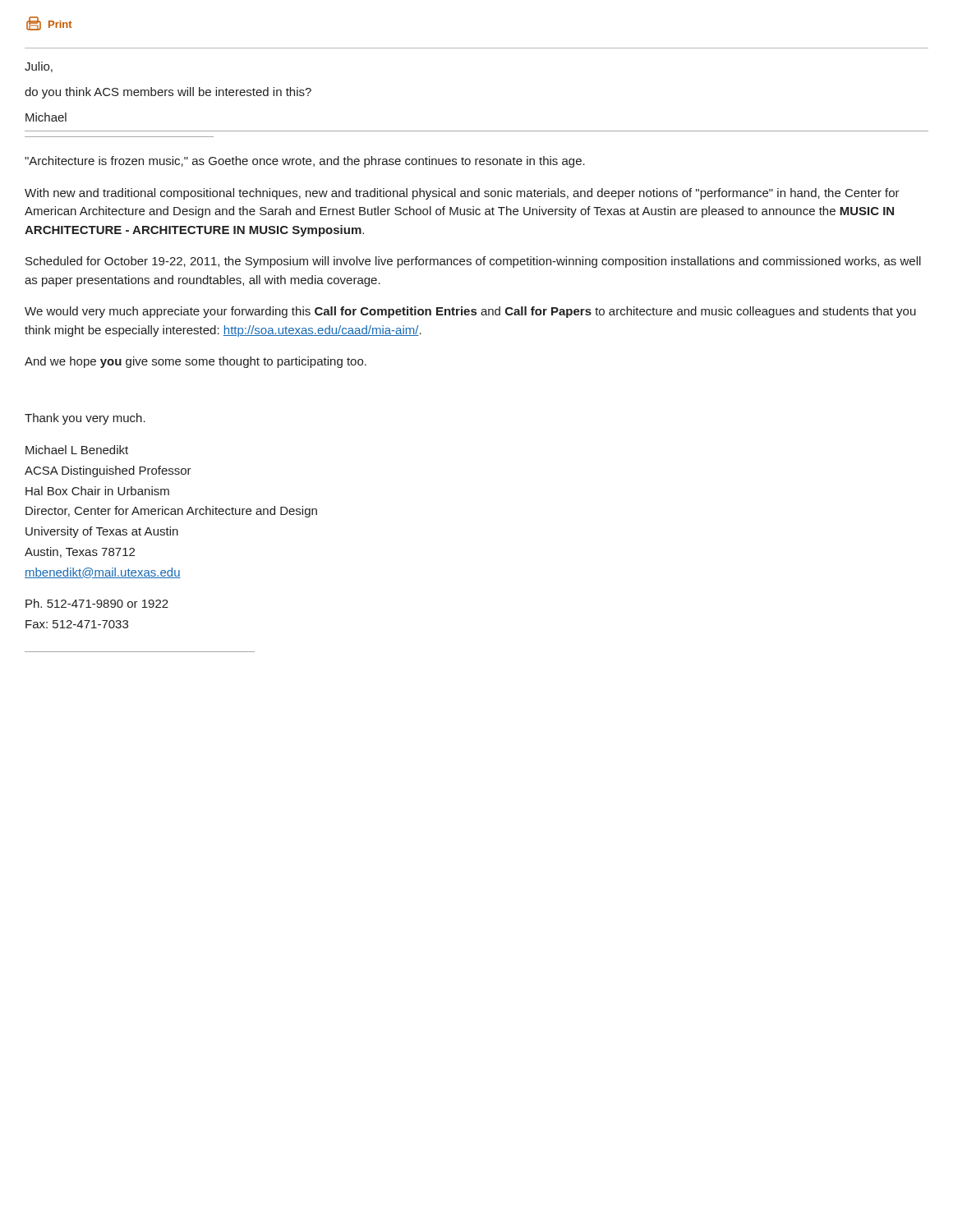
Task: Click on the block starting "With new and traditional compositional techniques, new and"
Action: [x=462, y=211]
